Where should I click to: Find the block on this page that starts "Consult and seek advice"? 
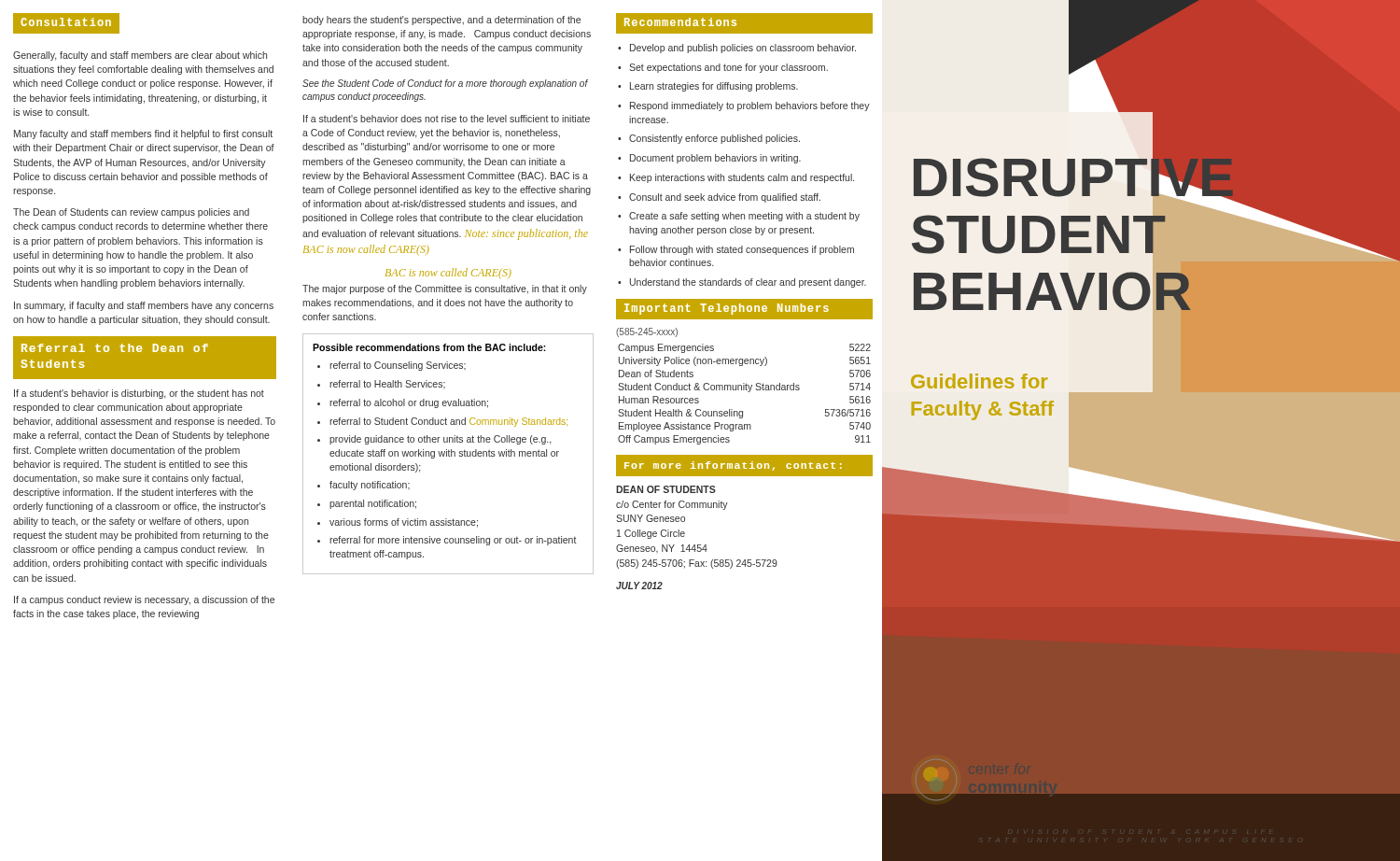(725, 197)
